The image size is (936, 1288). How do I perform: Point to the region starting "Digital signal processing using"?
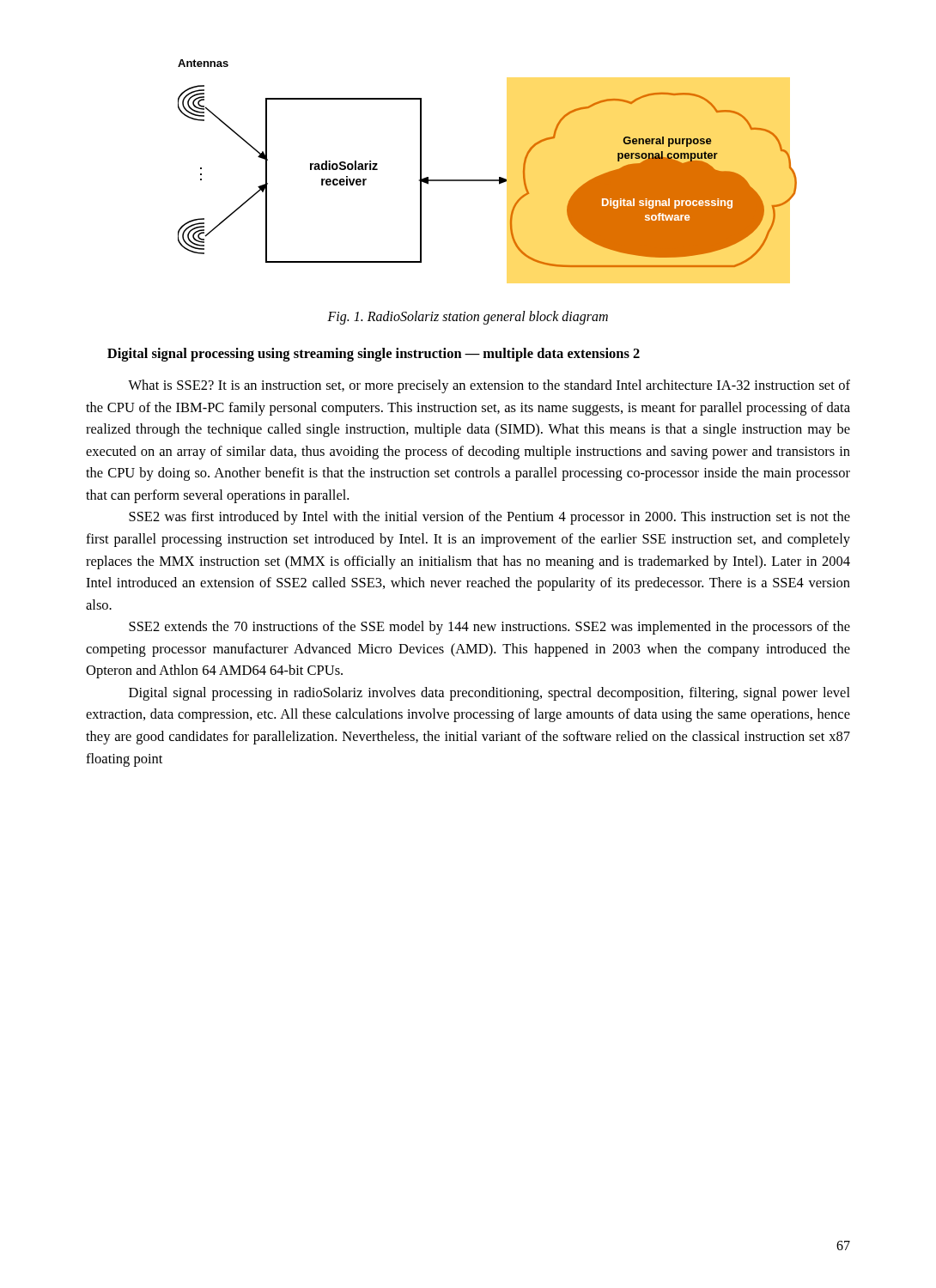click(363, 353)
